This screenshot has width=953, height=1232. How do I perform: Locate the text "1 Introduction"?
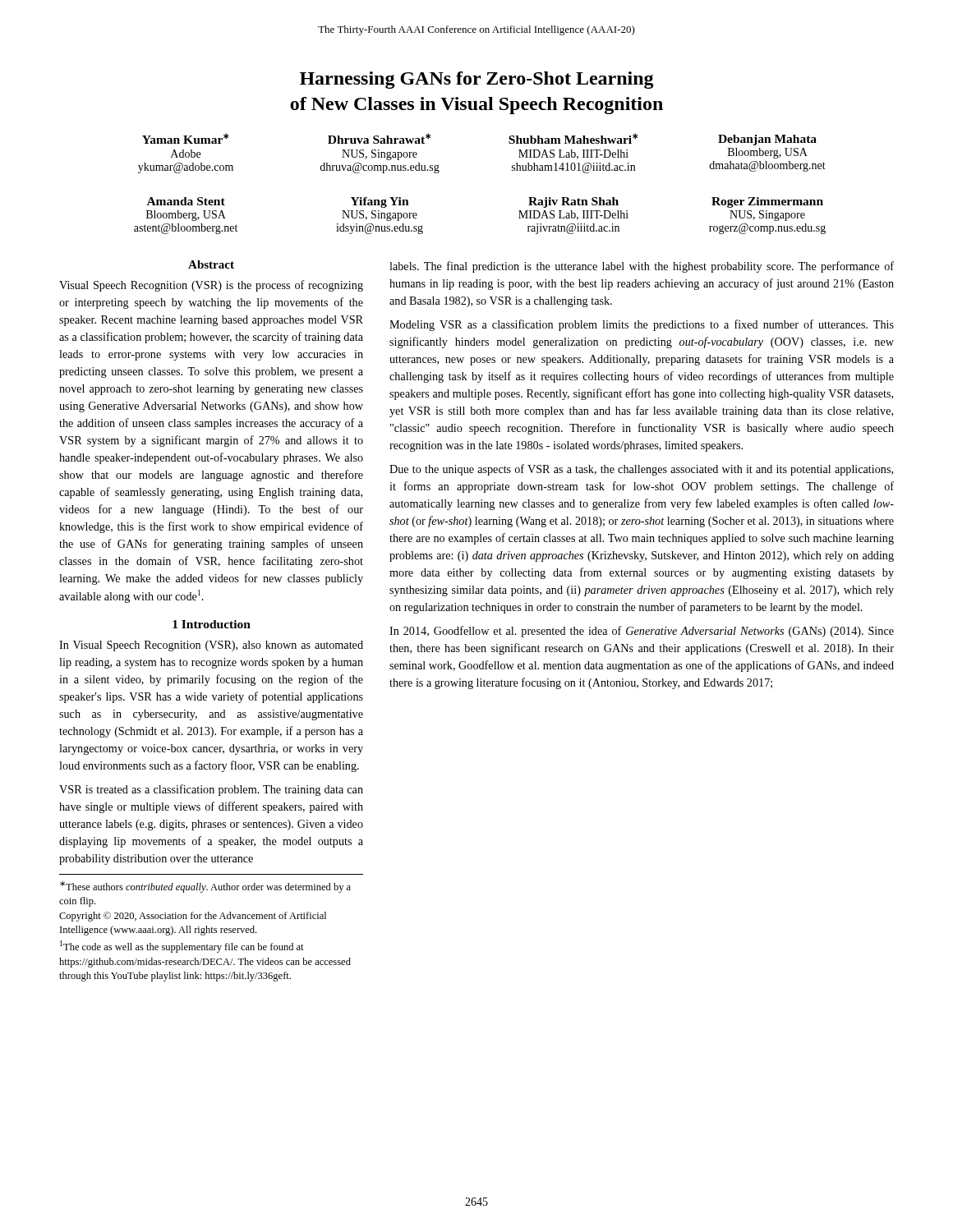click(211, 623)
